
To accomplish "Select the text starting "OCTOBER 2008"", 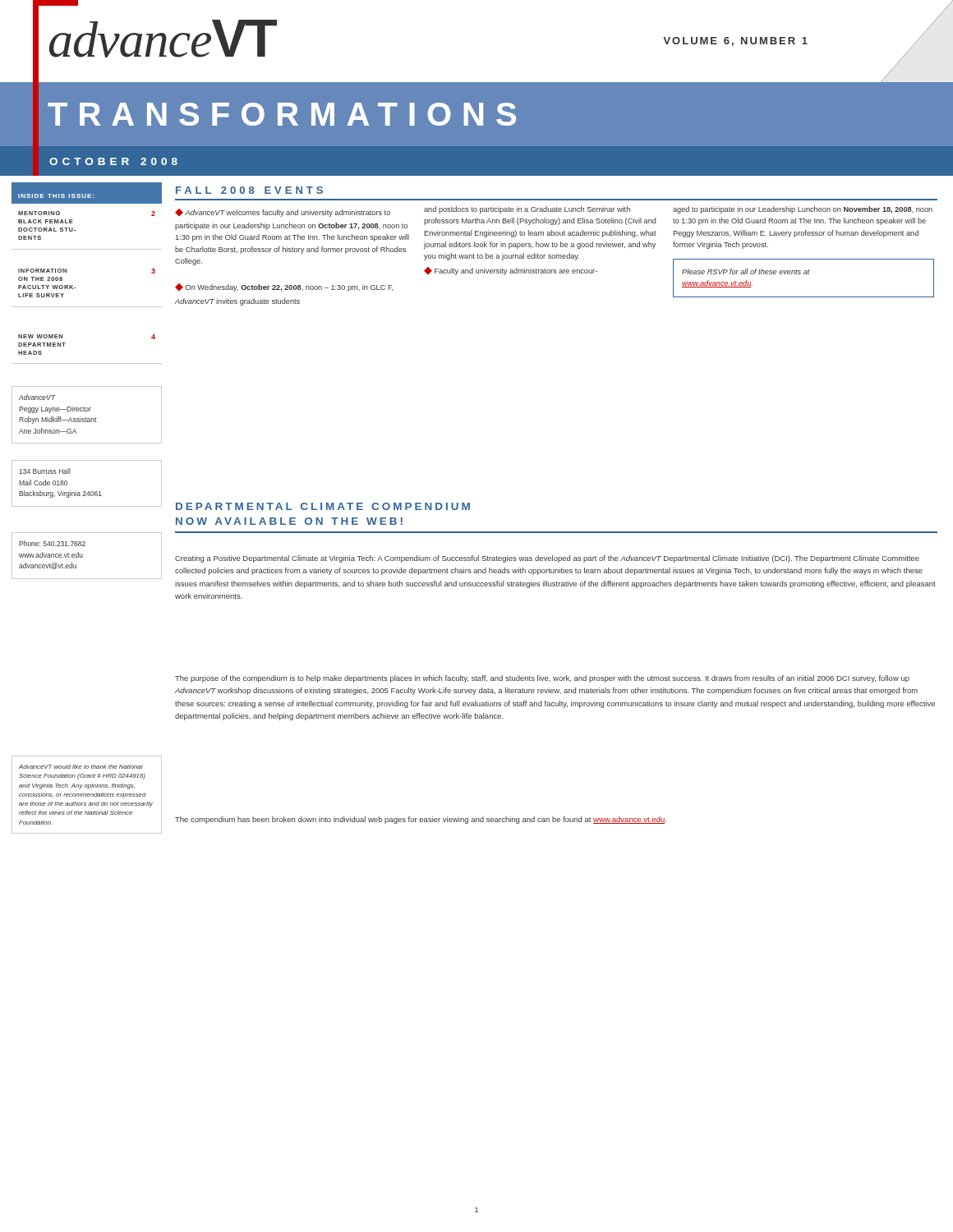I will point(115,161).
